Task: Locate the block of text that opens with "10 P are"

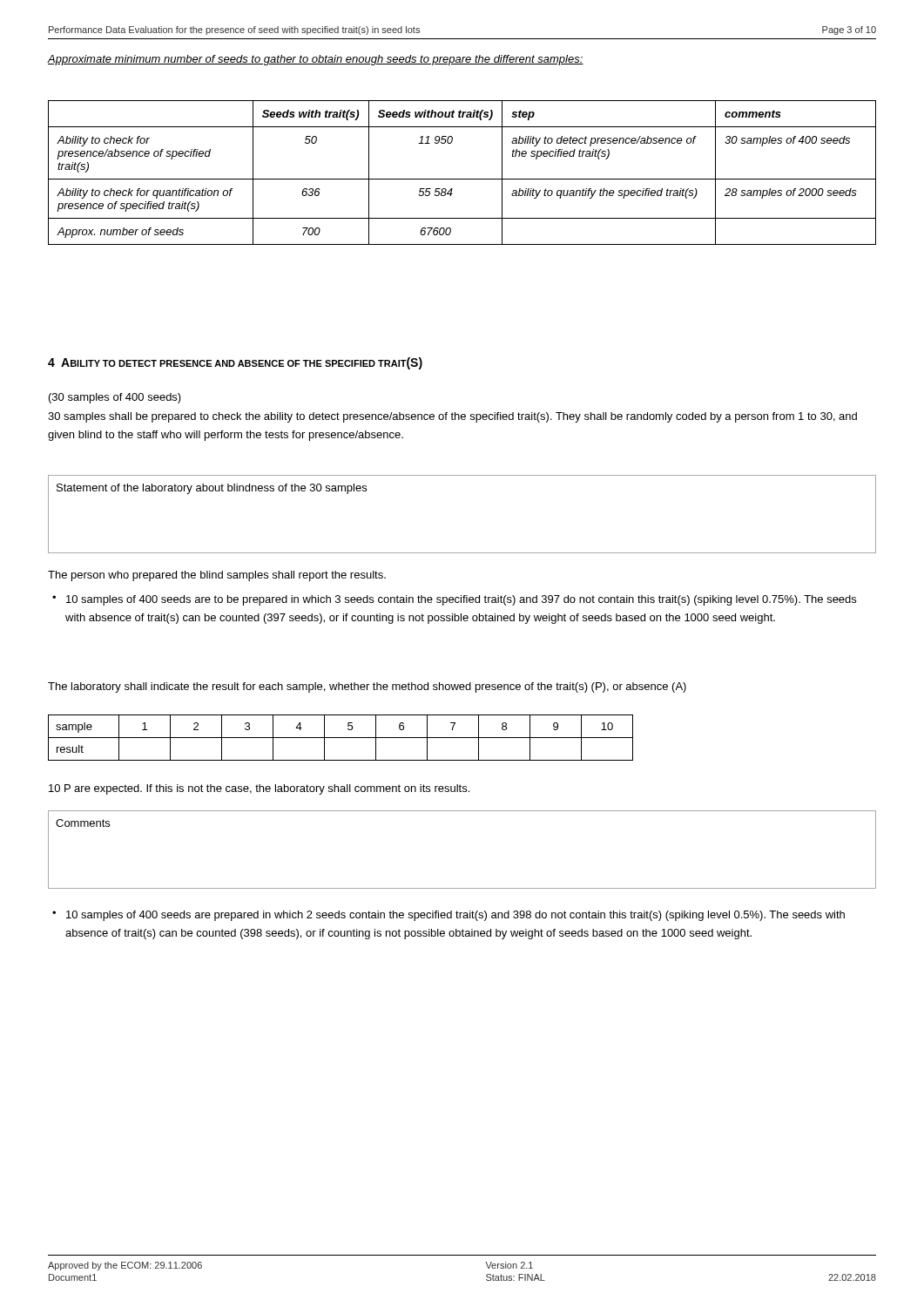Action: [259, 788]
